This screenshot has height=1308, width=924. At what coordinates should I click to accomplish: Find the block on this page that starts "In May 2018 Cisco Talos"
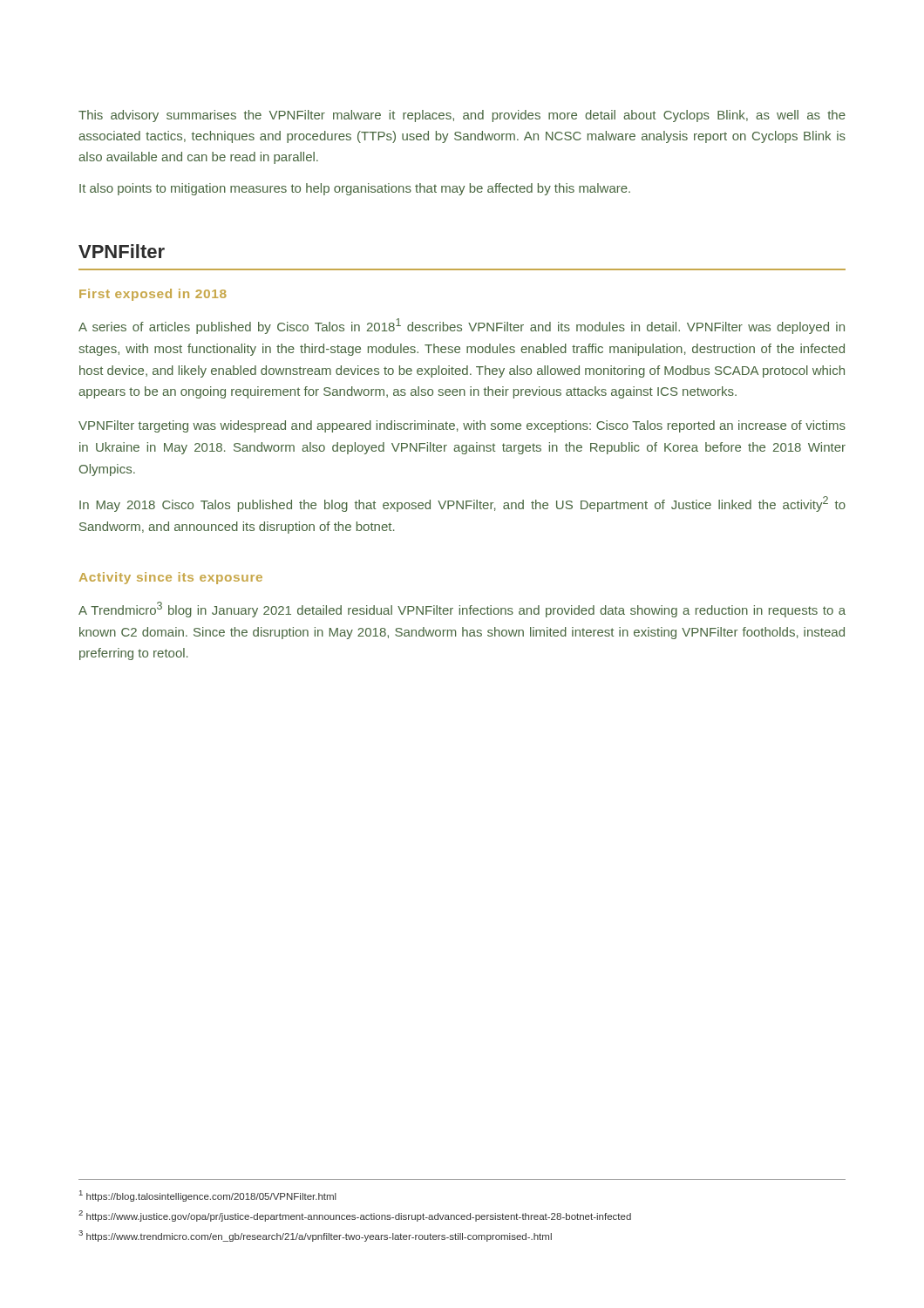click(x=462, y=514)
